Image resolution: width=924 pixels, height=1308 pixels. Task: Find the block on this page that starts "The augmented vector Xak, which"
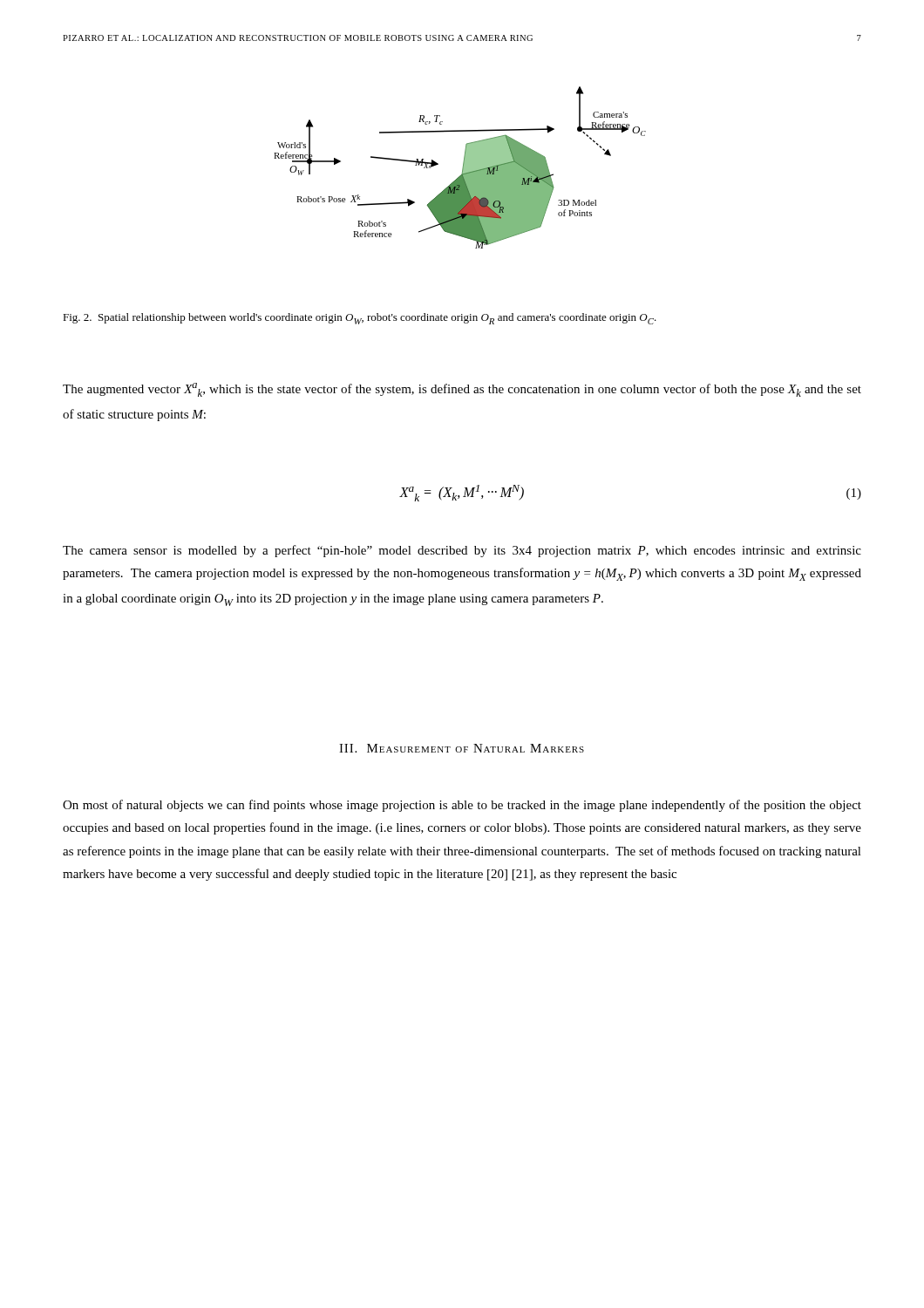(462, 400)
